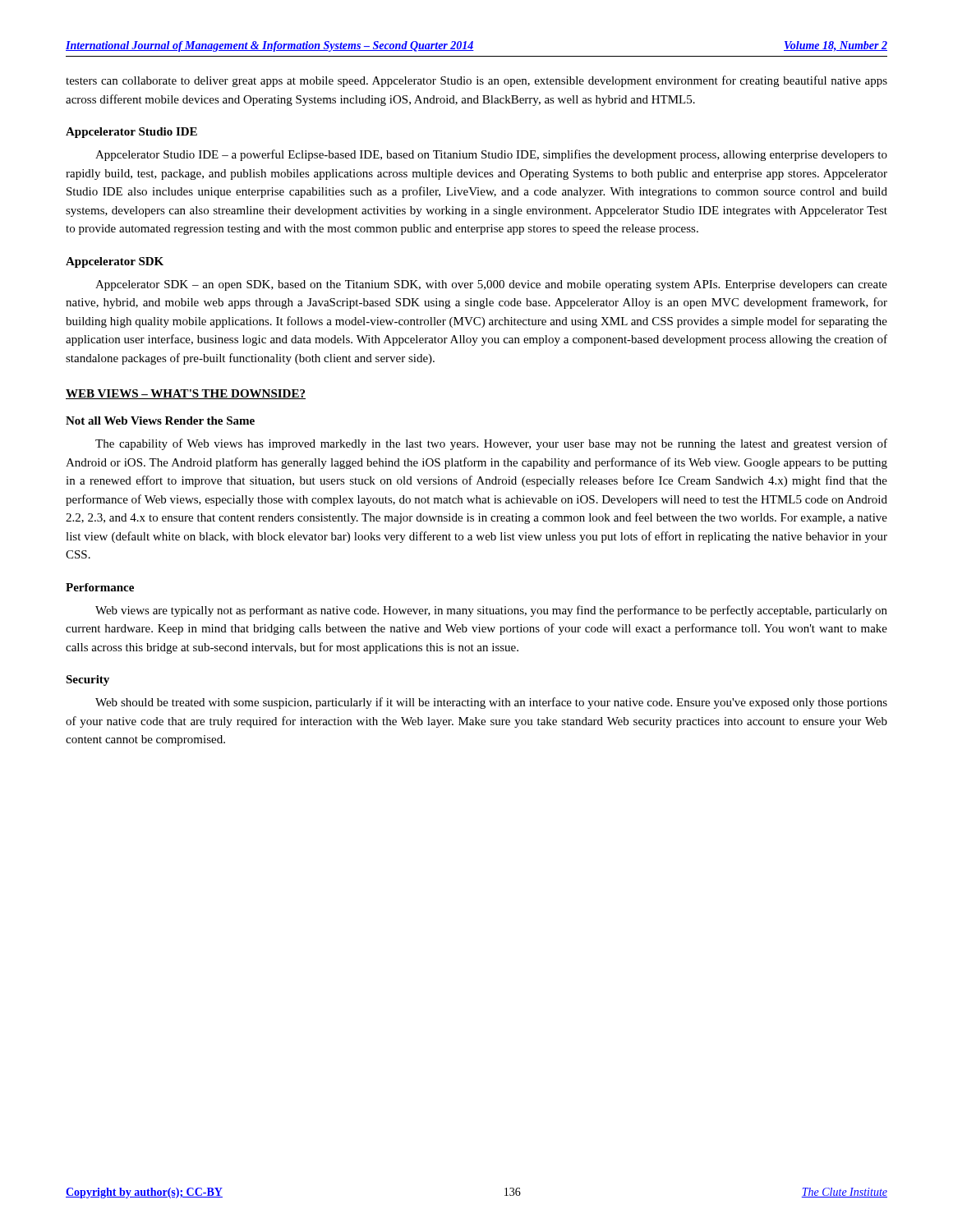Locate the section header that says "Appcelerator SDK"

(115, 261)
